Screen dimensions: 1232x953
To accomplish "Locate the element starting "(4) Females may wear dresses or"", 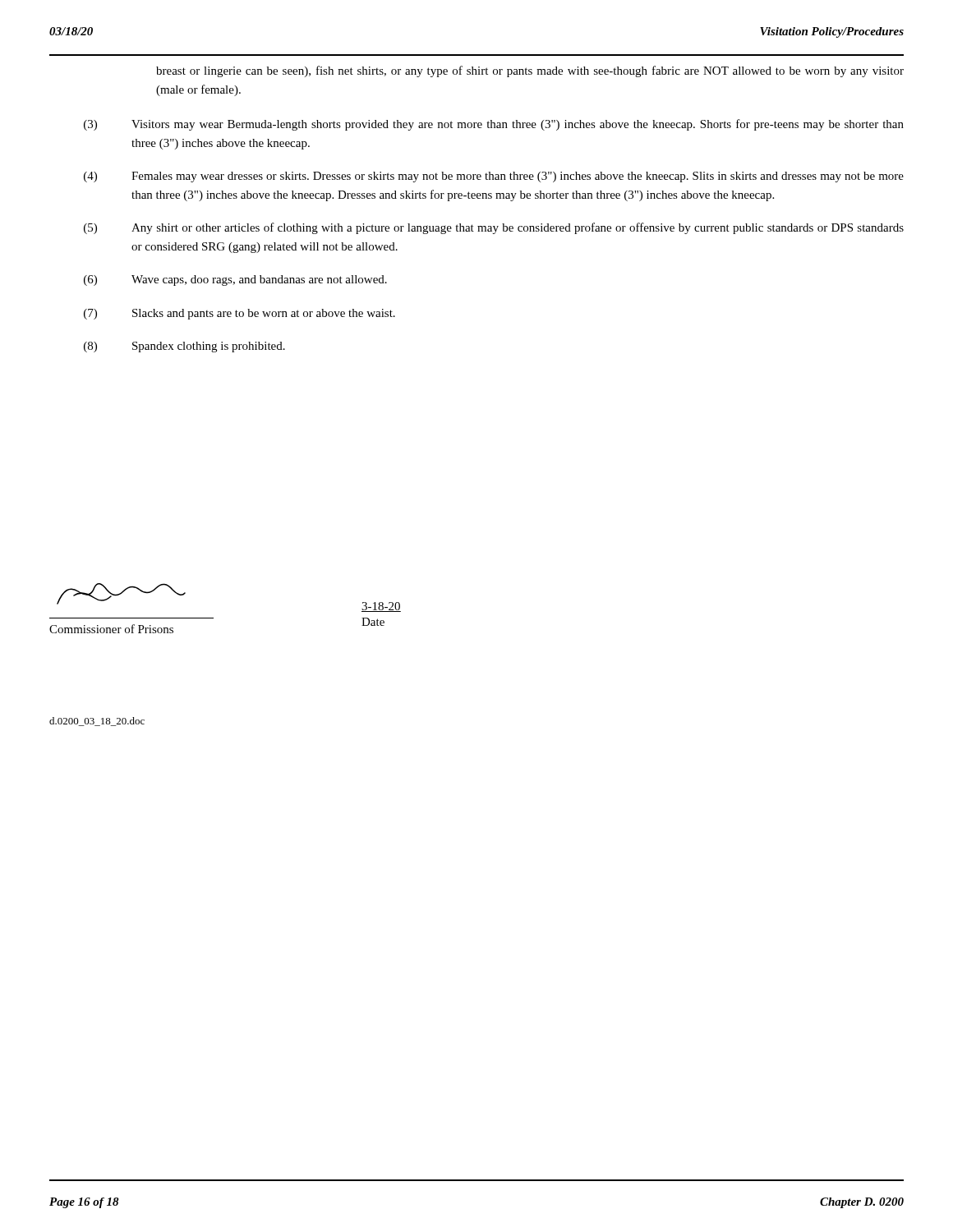I will point(476,185).
